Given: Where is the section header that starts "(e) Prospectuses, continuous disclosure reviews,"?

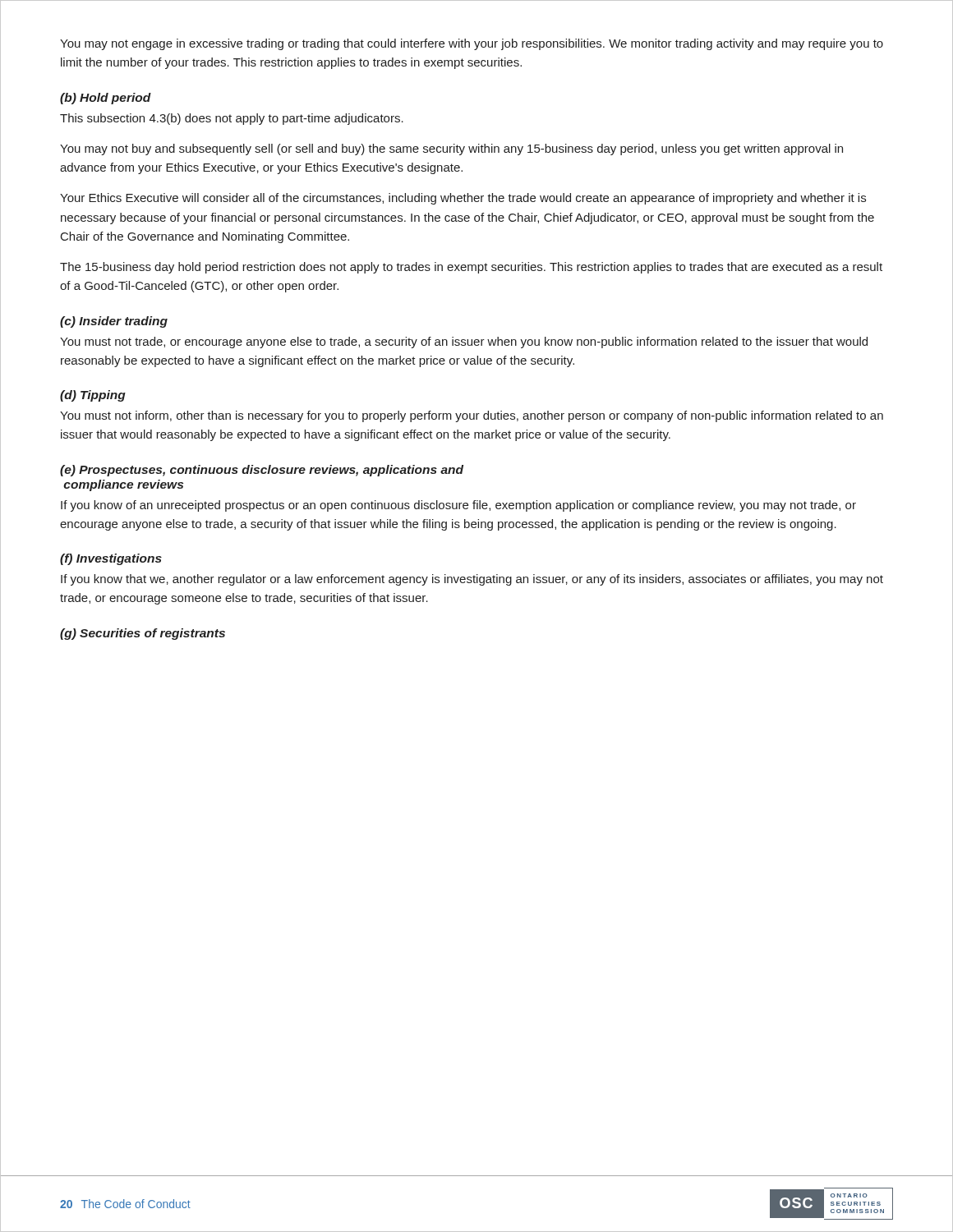Looking at the screenshot, I should click(x=262, y=476).
